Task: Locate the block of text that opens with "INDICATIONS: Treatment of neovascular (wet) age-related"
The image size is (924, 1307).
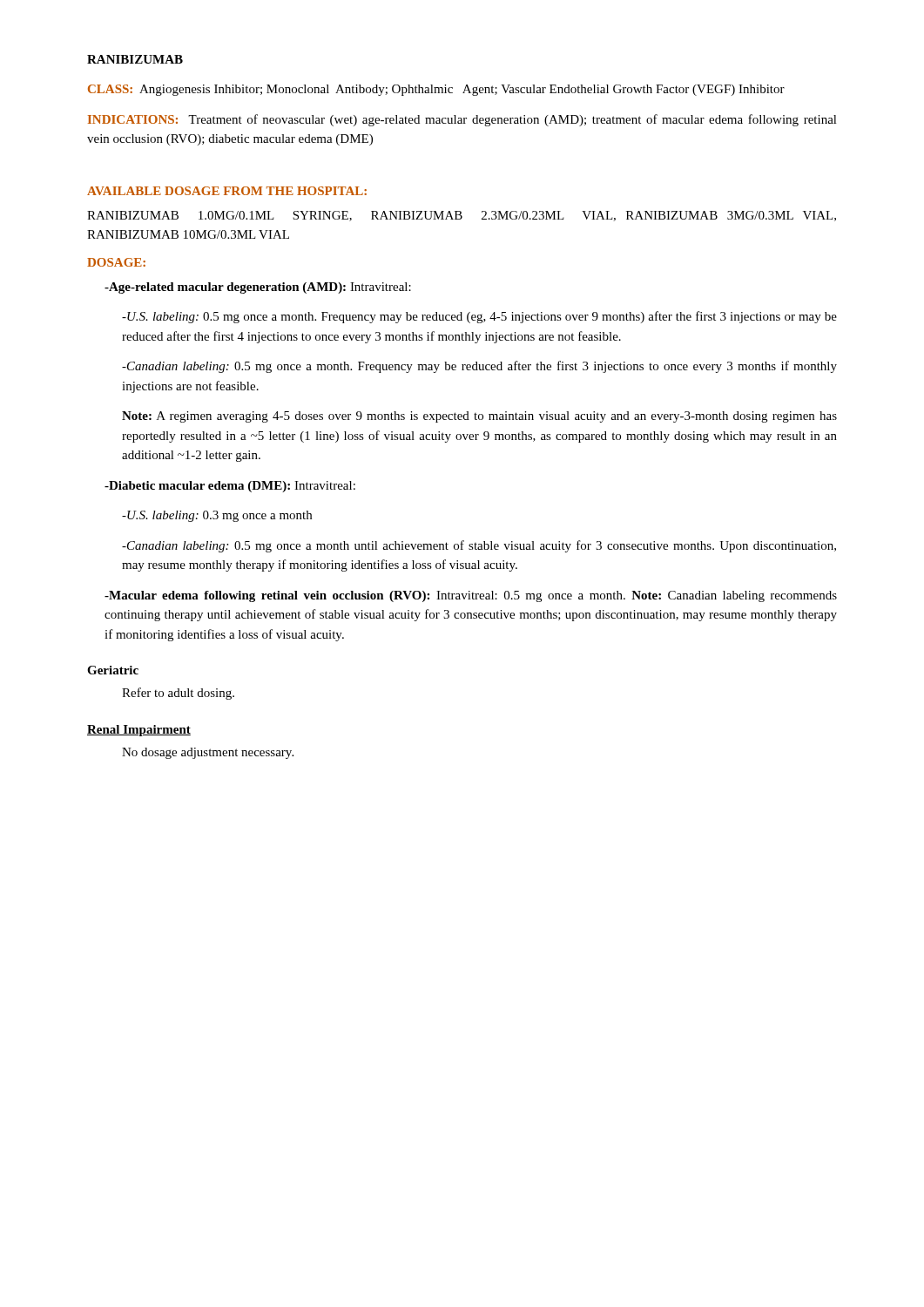Action: [462, 129]
